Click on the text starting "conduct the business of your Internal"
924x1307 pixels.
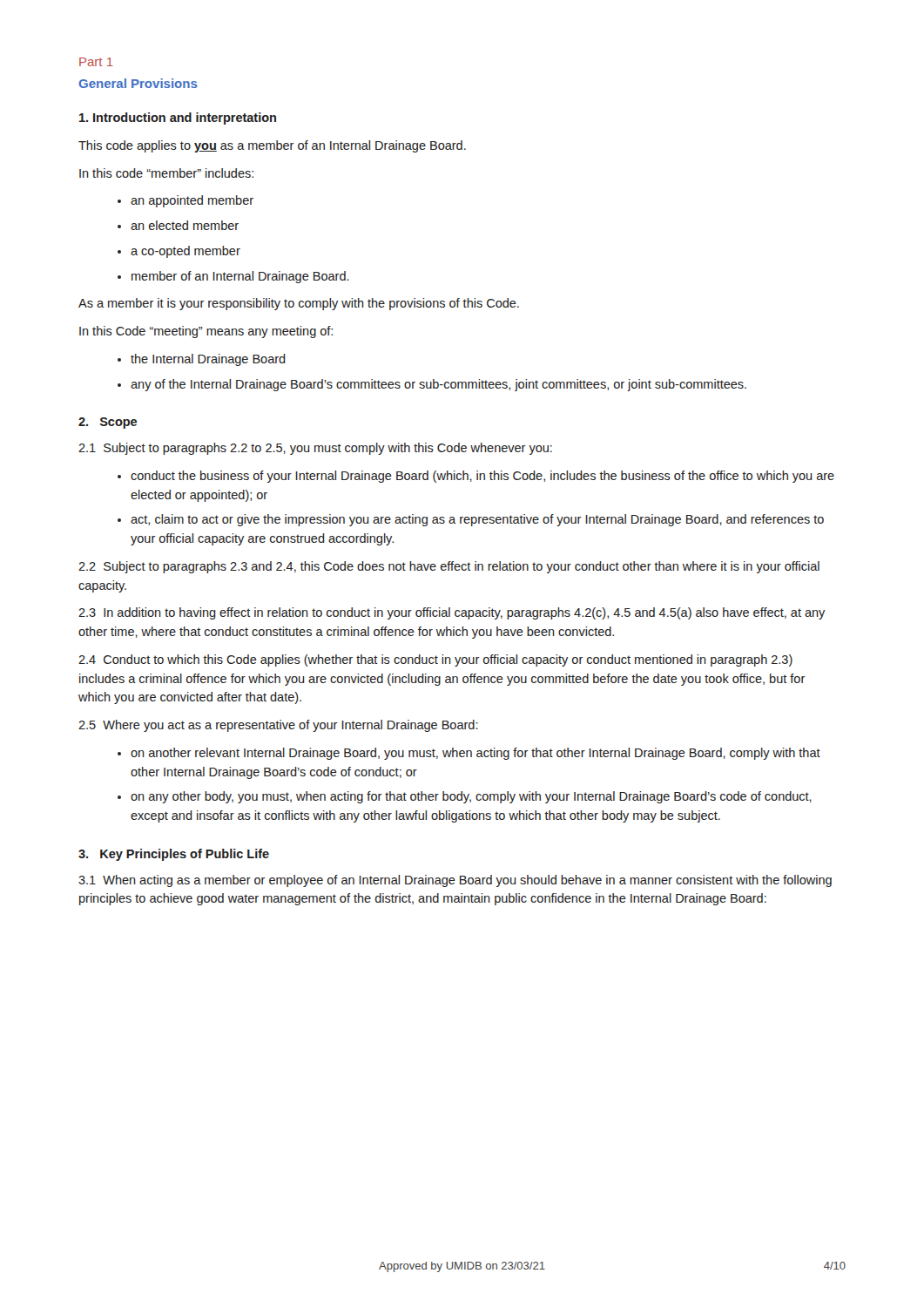458,486
